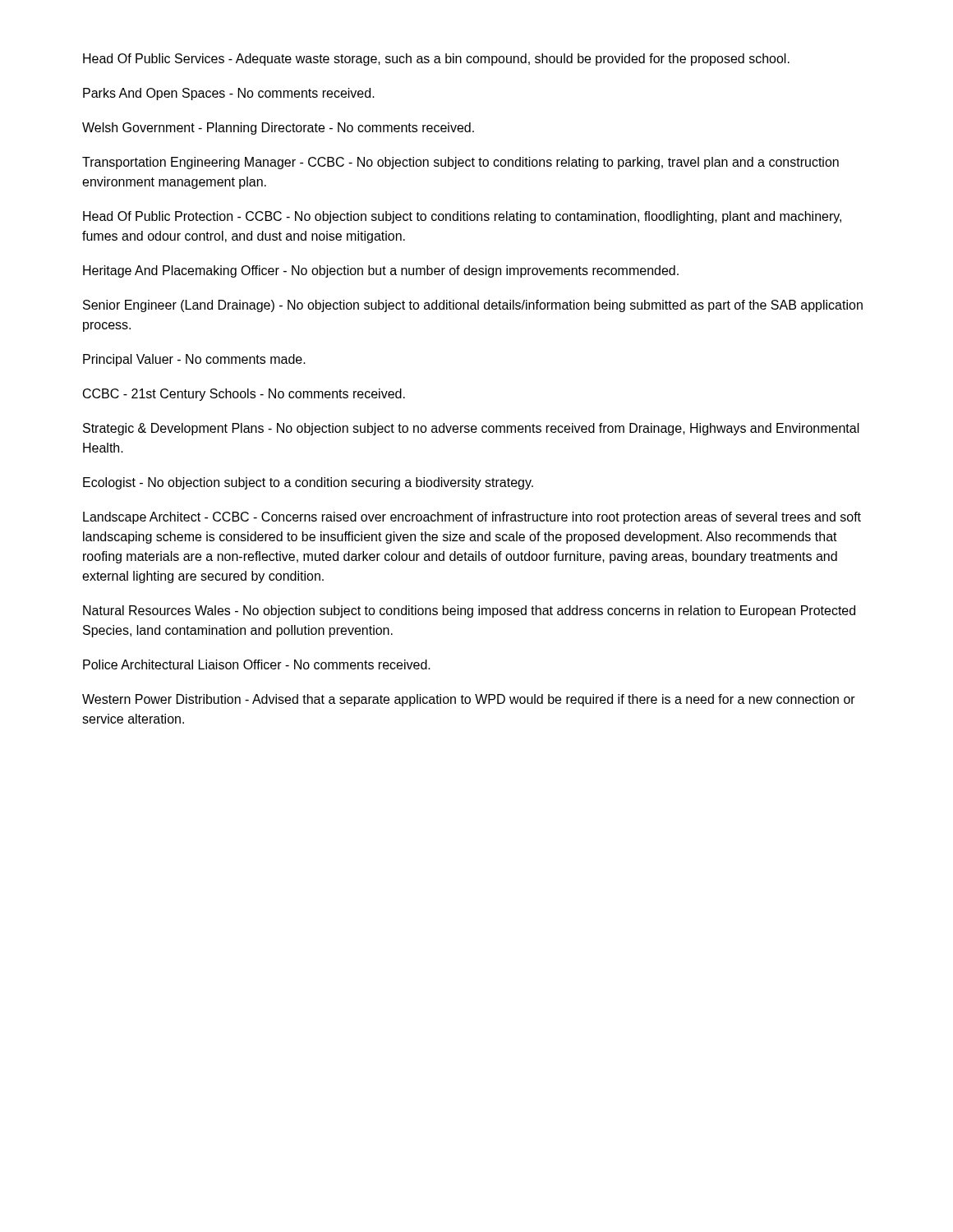Point to the block beginning "Head Of Public Protection -"

click(462, 226)
